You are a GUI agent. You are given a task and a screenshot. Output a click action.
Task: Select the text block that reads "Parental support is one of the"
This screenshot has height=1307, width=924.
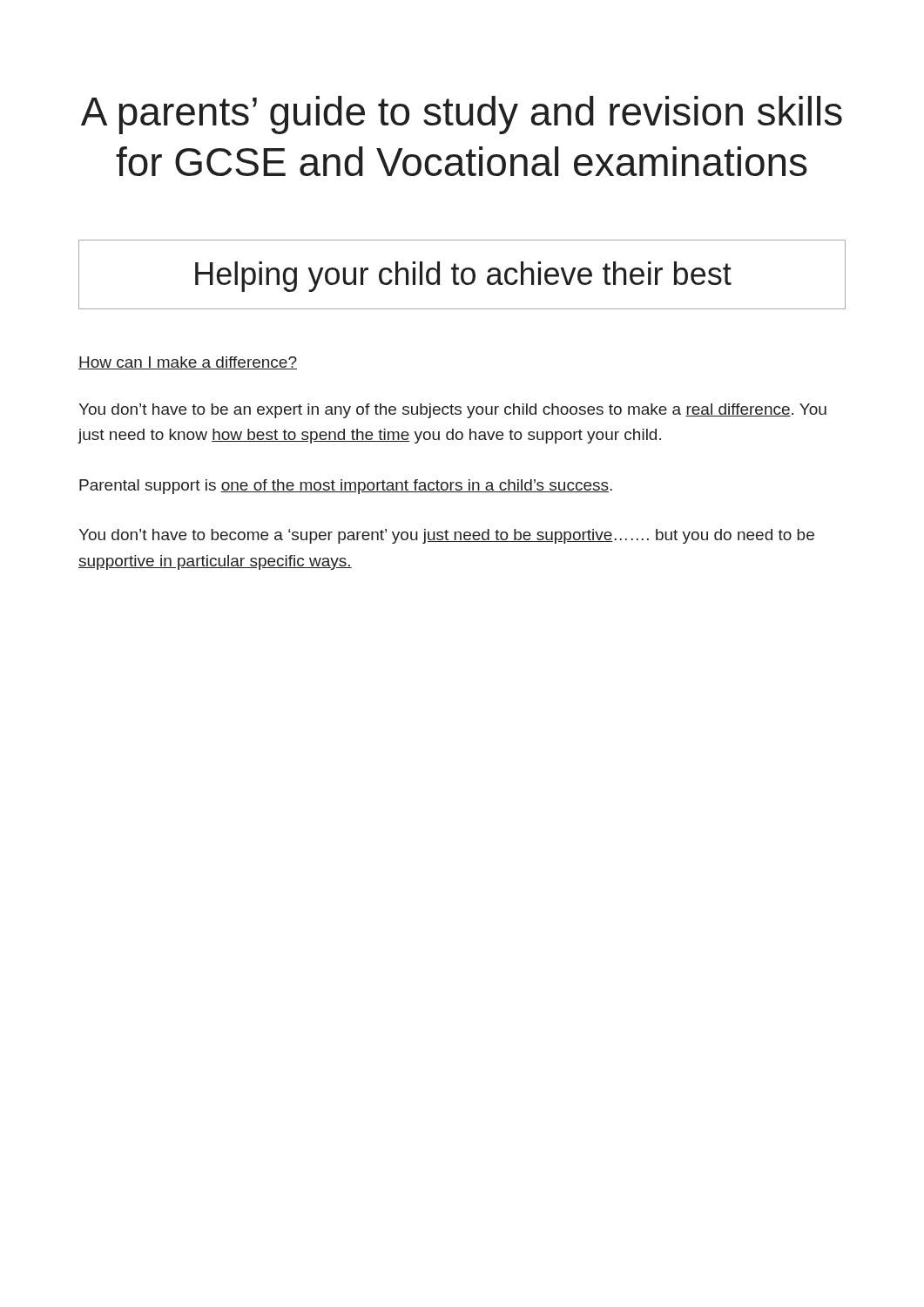click(346, 485)
